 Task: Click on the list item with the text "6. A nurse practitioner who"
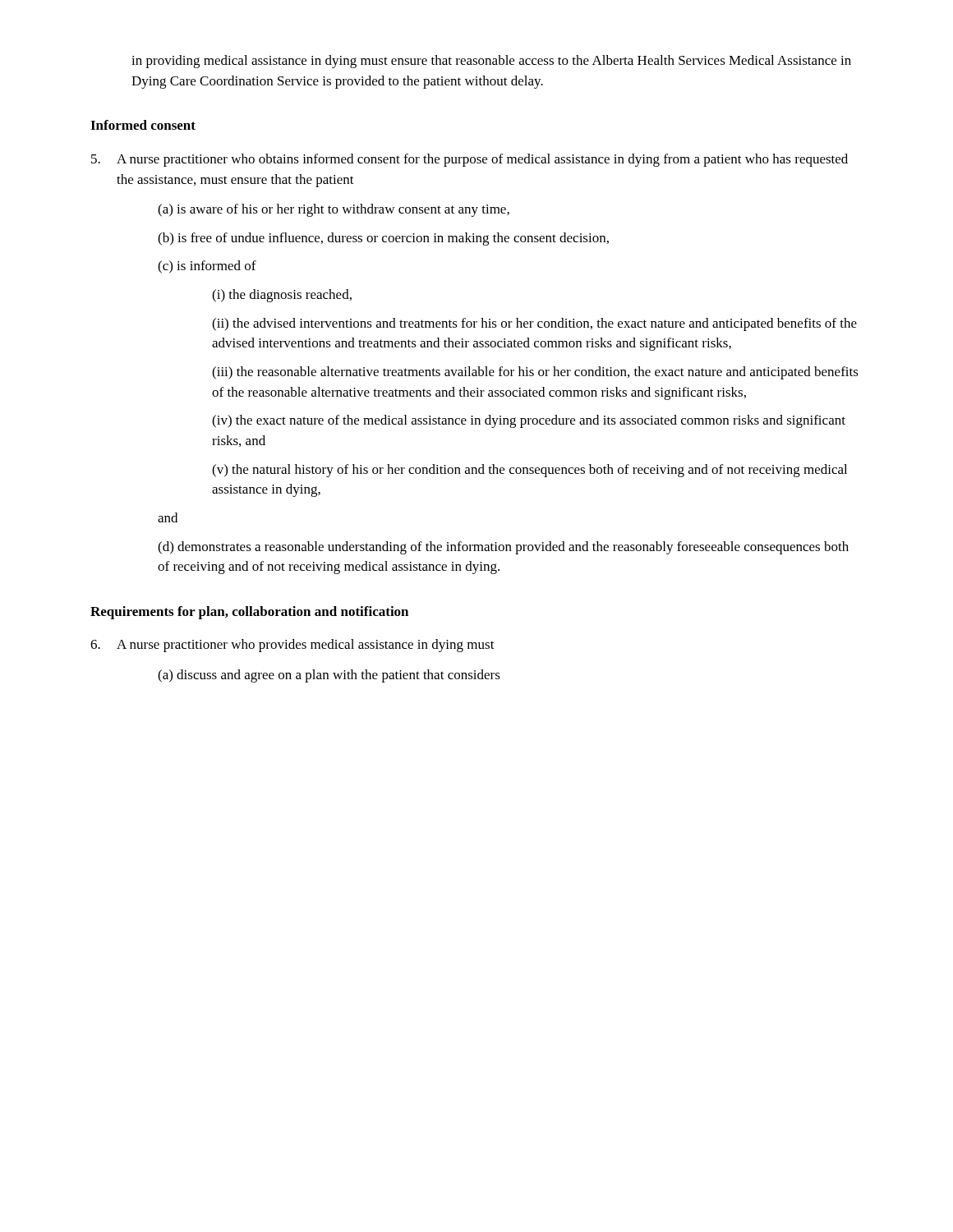click(476, 645)
